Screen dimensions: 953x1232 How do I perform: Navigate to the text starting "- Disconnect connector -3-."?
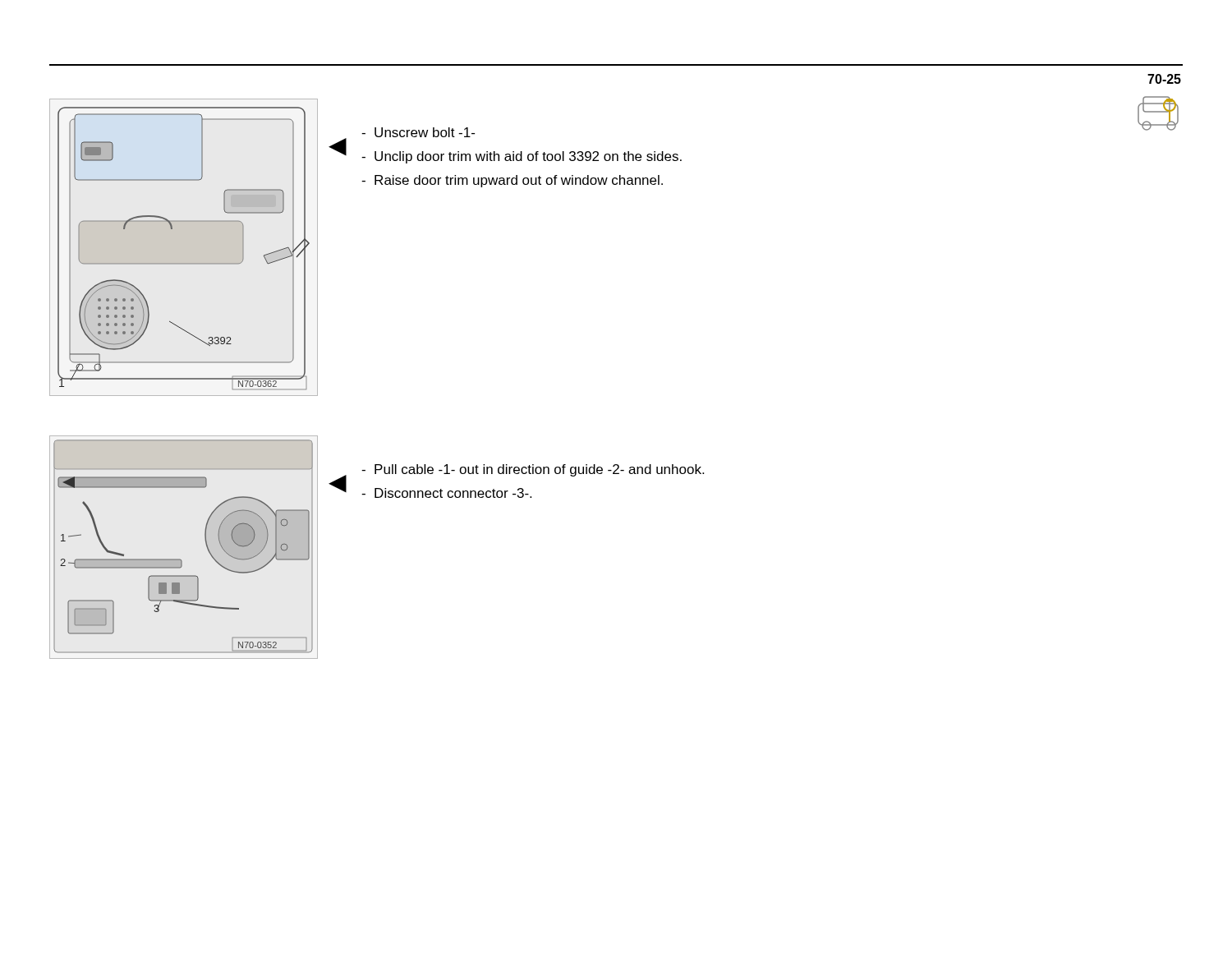coord(447,493)
